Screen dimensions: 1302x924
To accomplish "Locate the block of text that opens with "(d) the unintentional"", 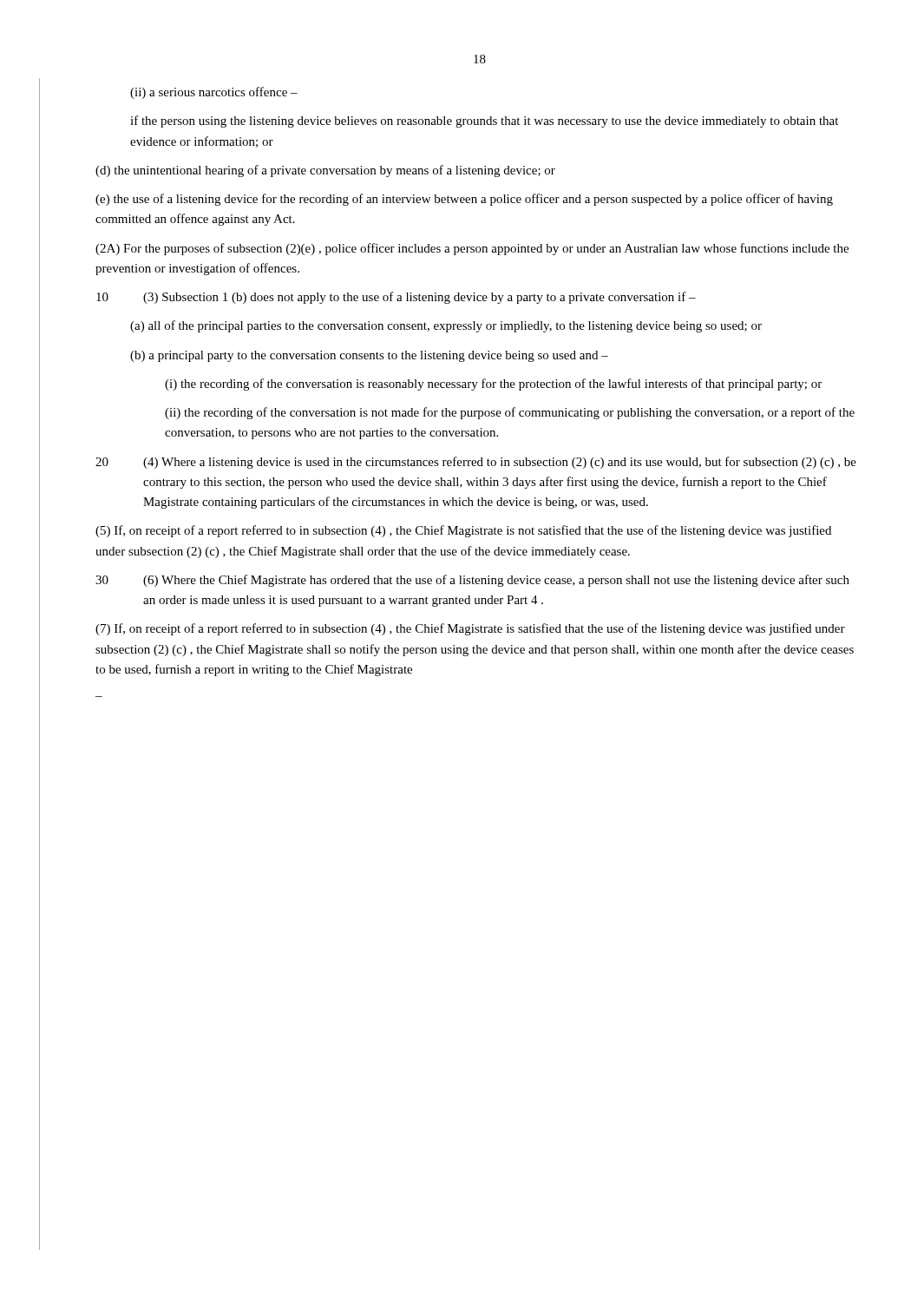I will pos(325,170).
